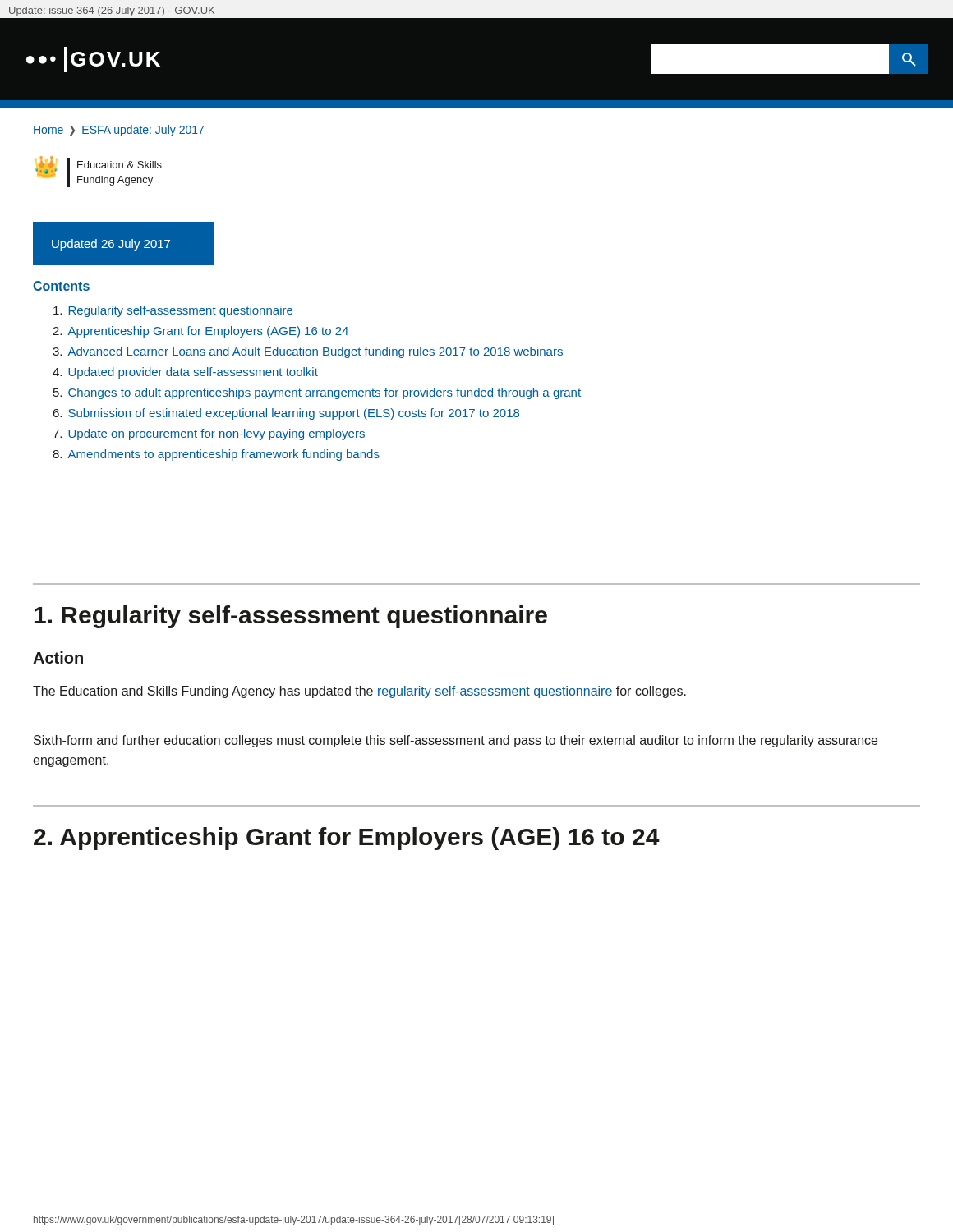Find the text block with the text "Home ❯ ESFA update:"

click(x=119, y=130)
